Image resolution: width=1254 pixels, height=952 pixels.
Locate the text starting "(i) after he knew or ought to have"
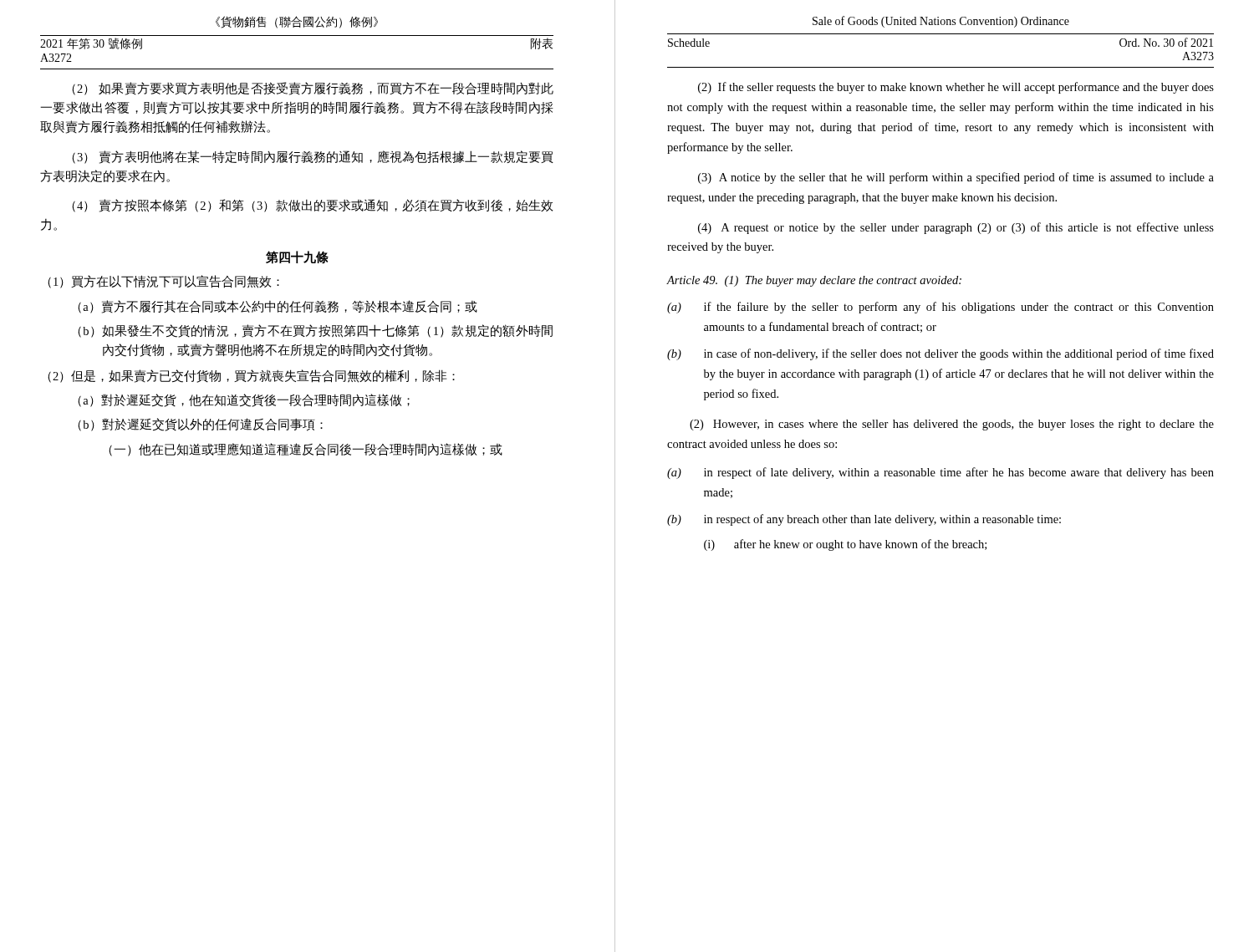tap(846, 545)
